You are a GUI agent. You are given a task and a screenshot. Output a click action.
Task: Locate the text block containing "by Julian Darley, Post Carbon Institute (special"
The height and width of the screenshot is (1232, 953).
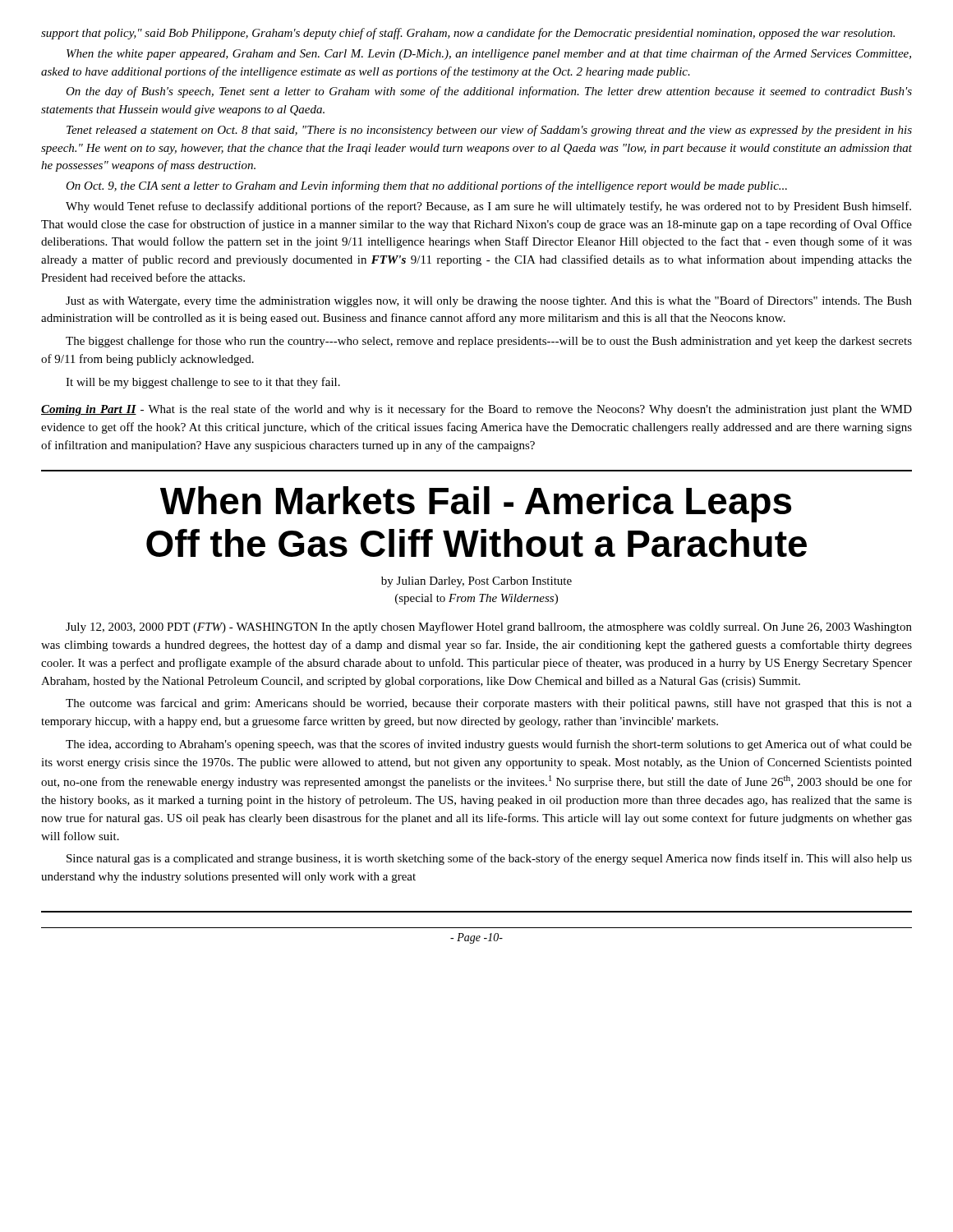(476, 590)
